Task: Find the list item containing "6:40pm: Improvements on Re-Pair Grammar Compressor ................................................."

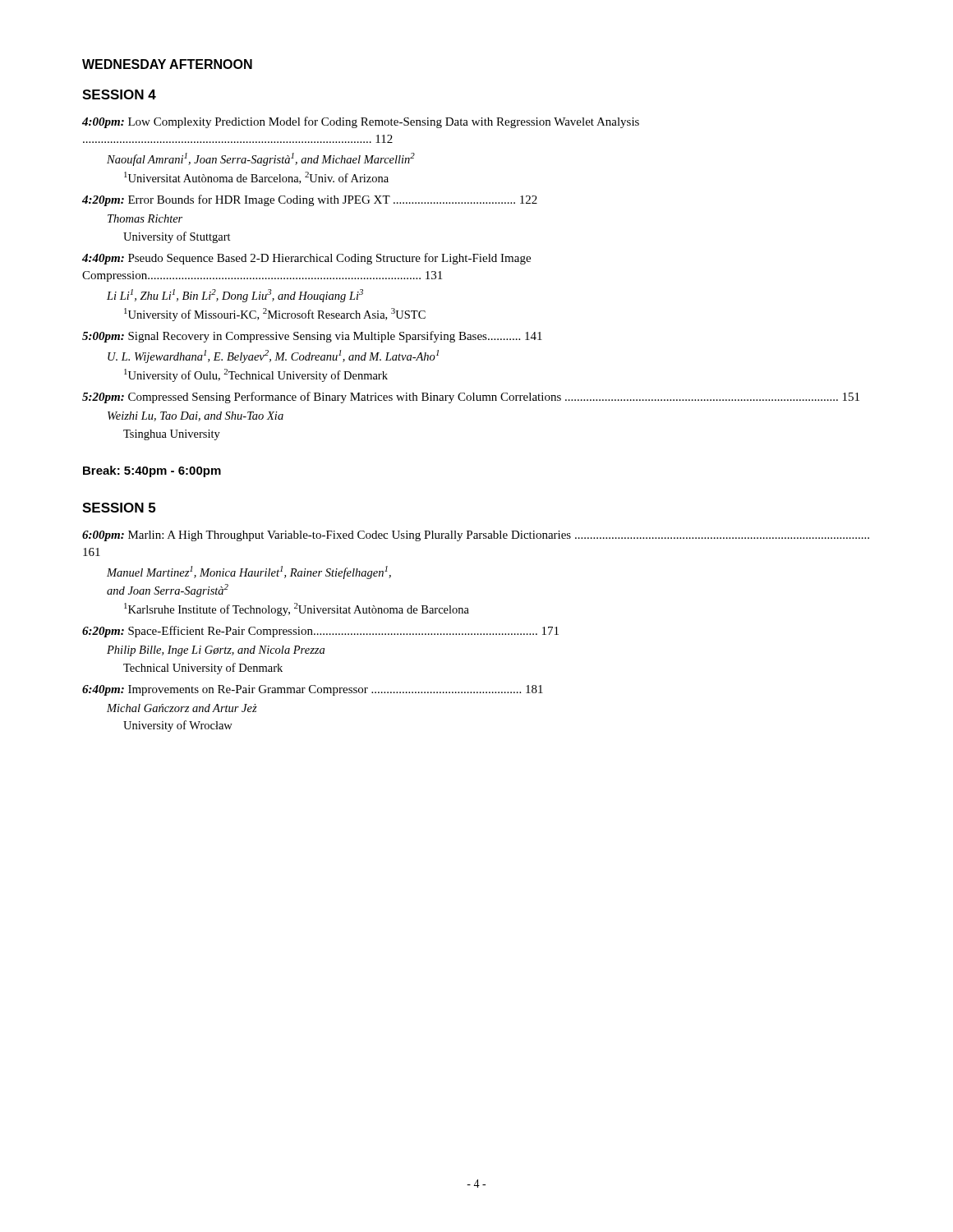Action: [x=313, y=690]
